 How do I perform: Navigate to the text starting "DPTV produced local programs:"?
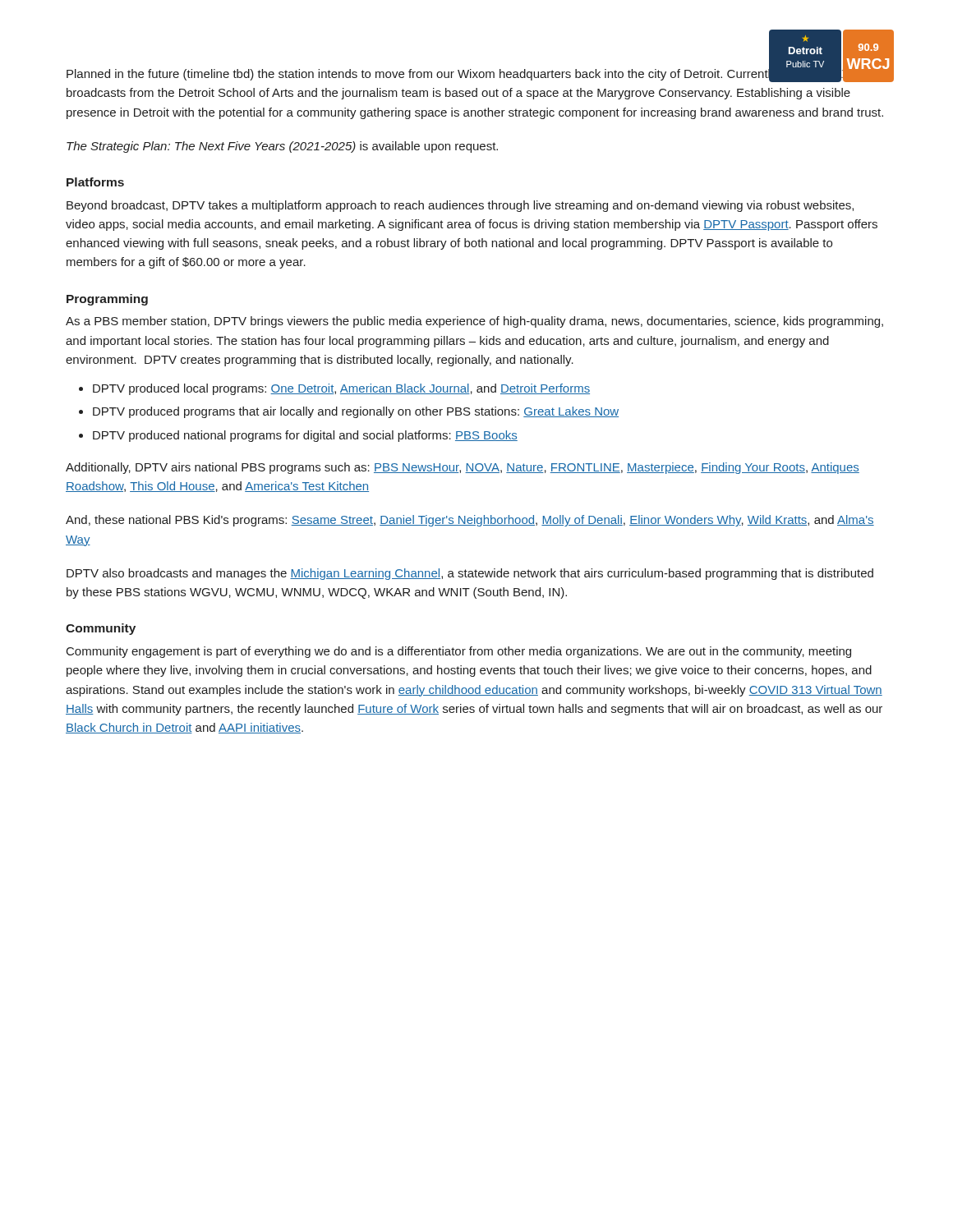(341, 388)
